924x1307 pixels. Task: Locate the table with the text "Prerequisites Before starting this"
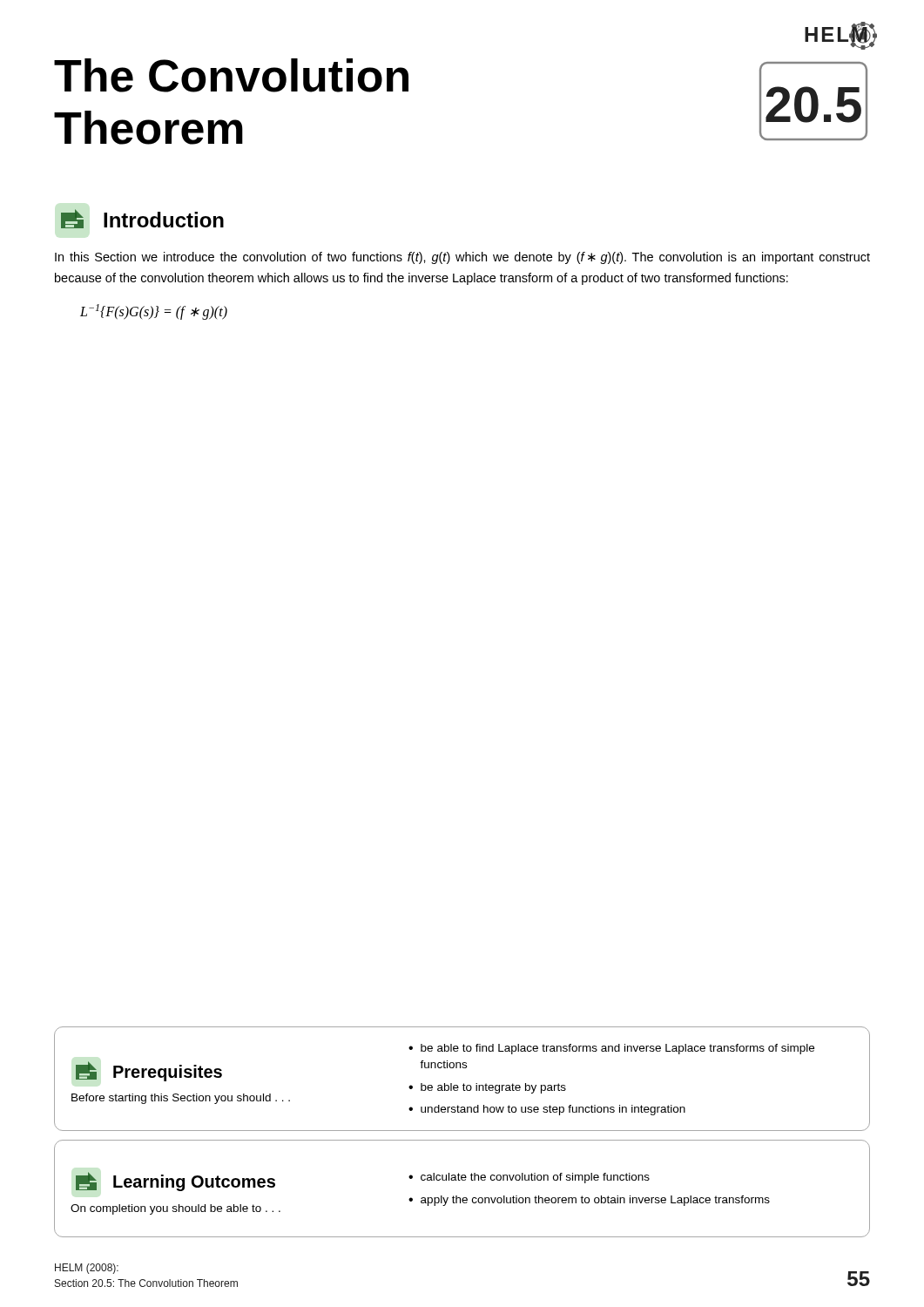(x=462, y=1079)
